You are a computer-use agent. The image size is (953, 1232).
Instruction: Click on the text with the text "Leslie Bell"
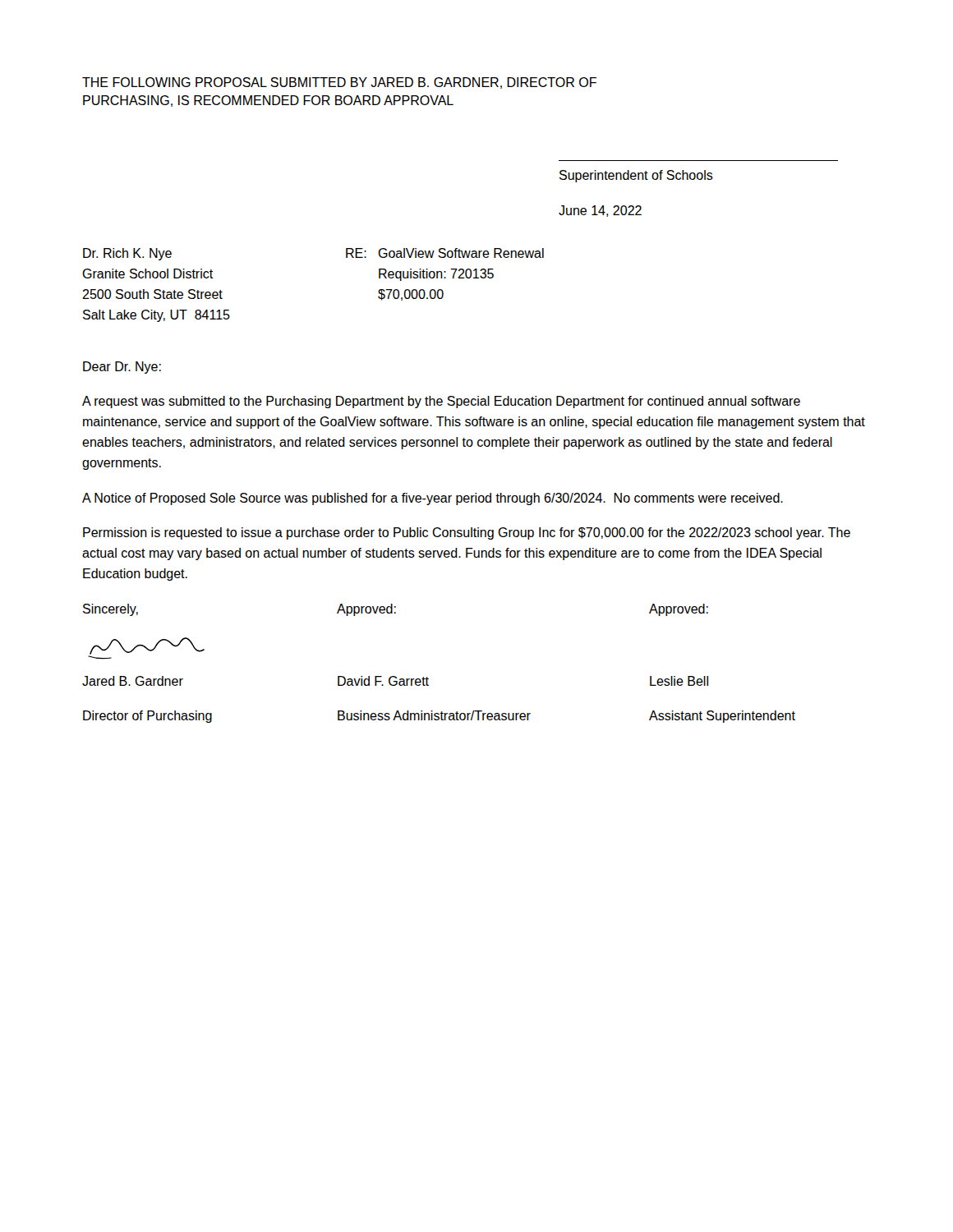(679, 681)
